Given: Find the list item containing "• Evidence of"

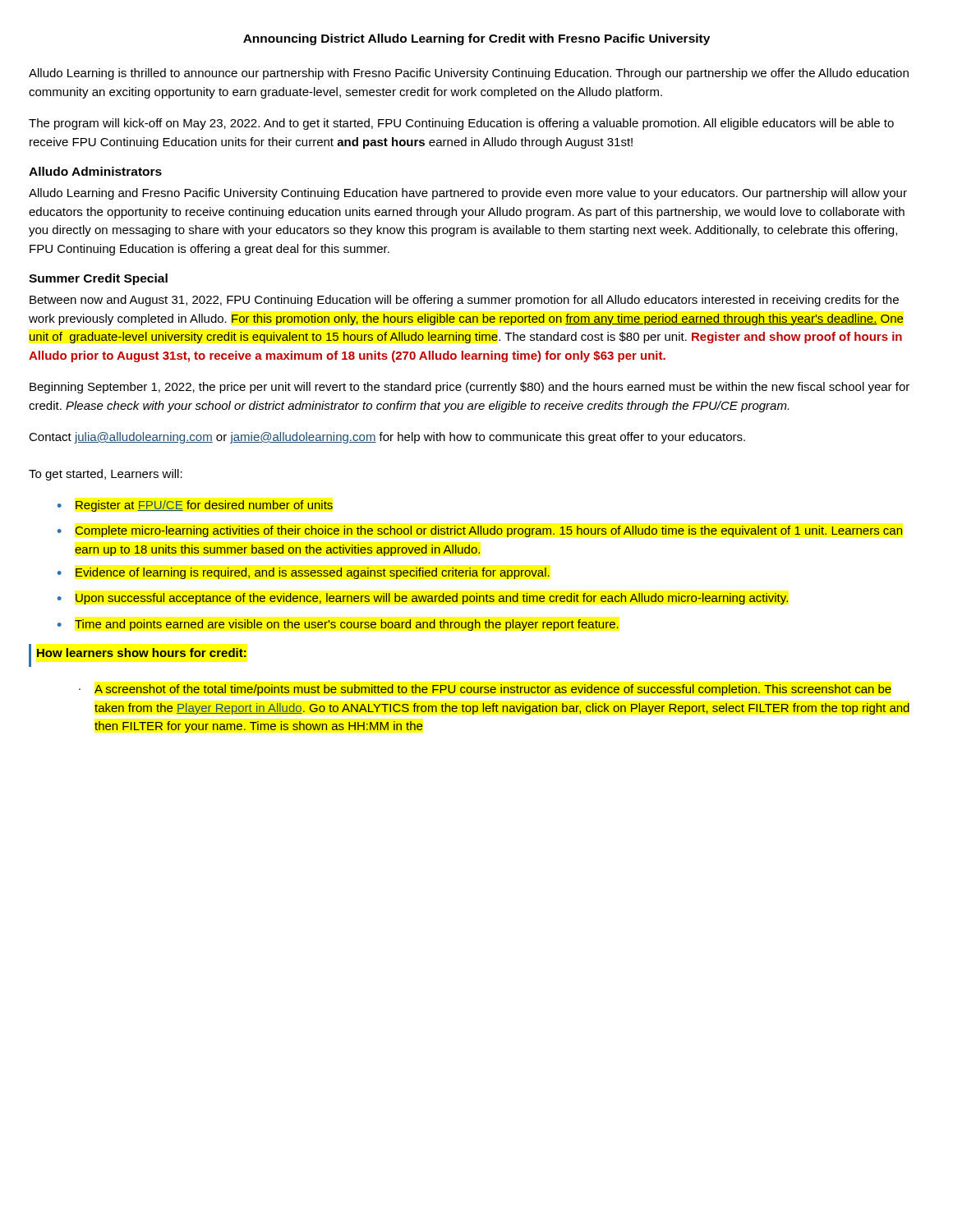Looking at the screenshot, I should click(x=489, y=574).
